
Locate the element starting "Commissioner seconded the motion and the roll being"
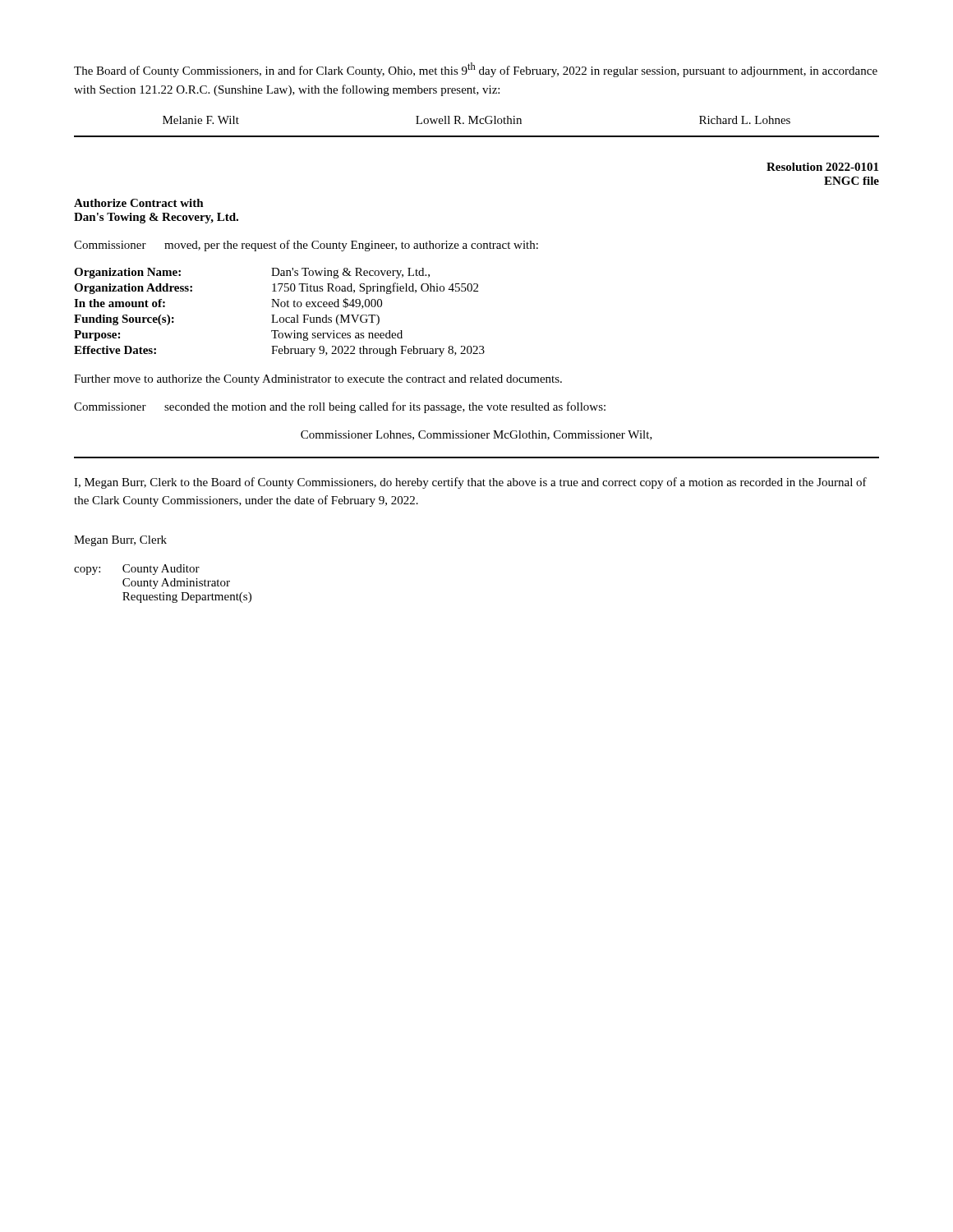point(340,407)
